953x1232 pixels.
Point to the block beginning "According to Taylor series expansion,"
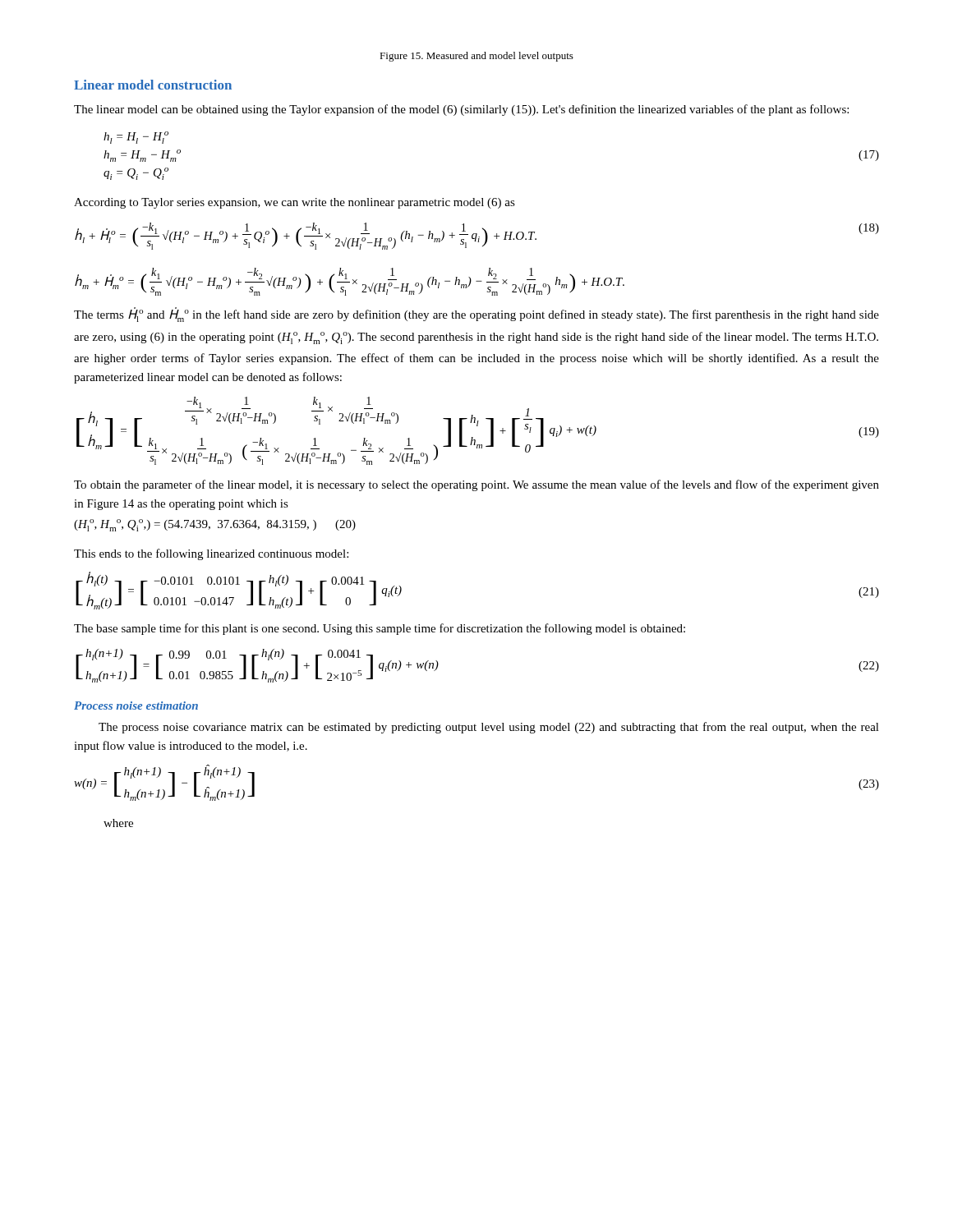tap(294, 202)
